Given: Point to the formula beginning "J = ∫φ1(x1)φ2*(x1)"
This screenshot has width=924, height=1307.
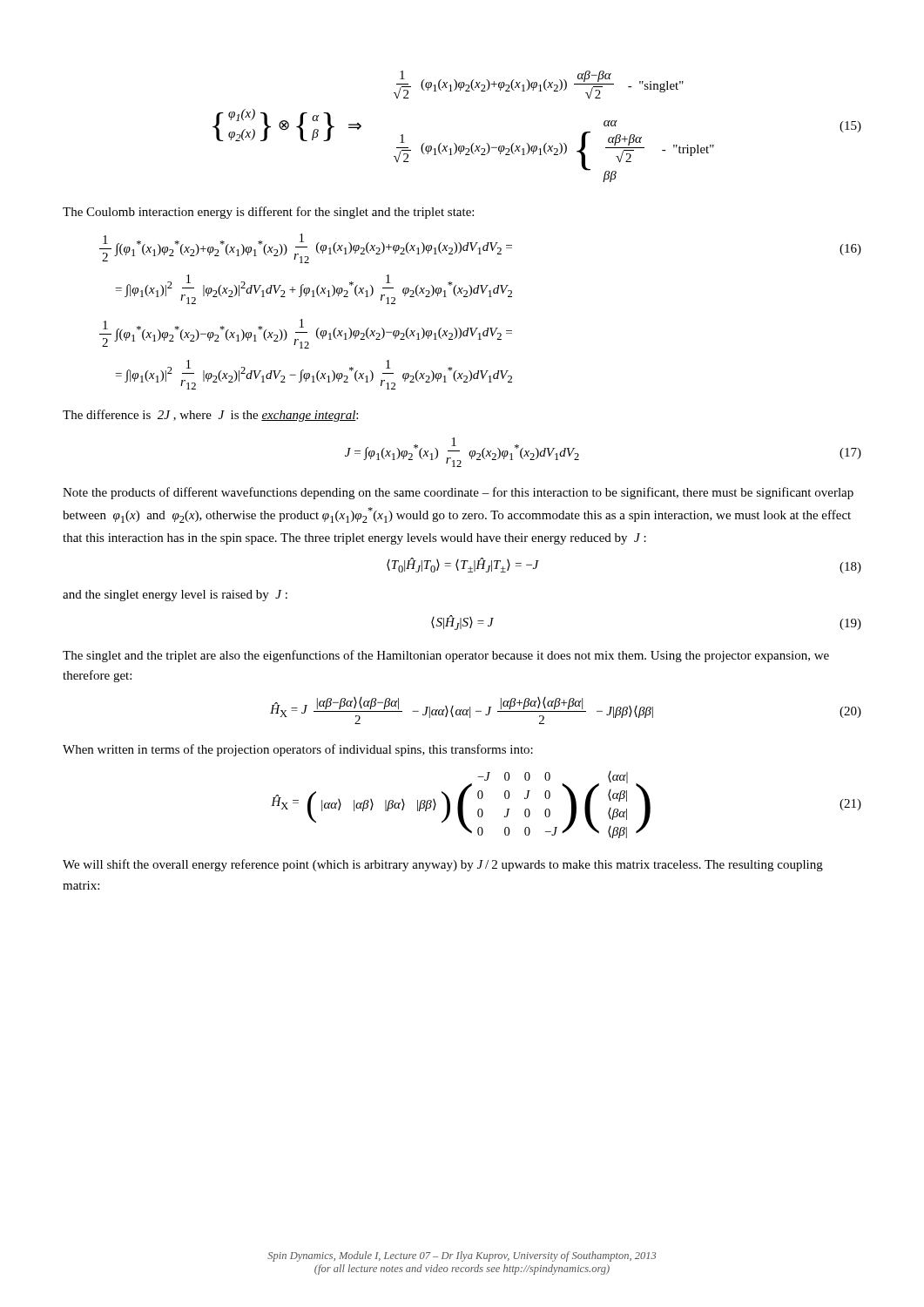Looking at the screenshot, I should (453, 451).
